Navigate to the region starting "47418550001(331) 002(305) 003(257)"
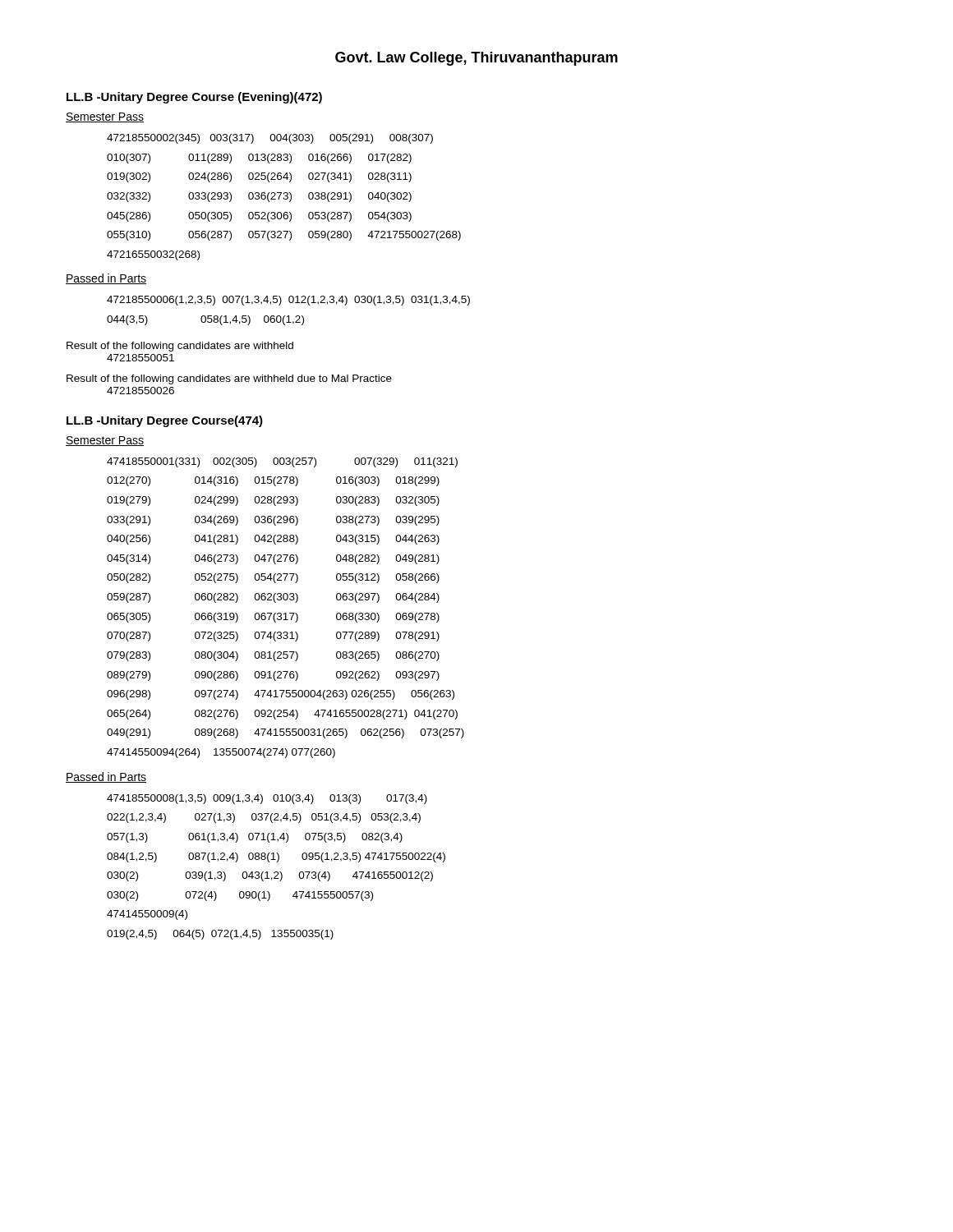953x1232 pixels. (x=286, y=606)
